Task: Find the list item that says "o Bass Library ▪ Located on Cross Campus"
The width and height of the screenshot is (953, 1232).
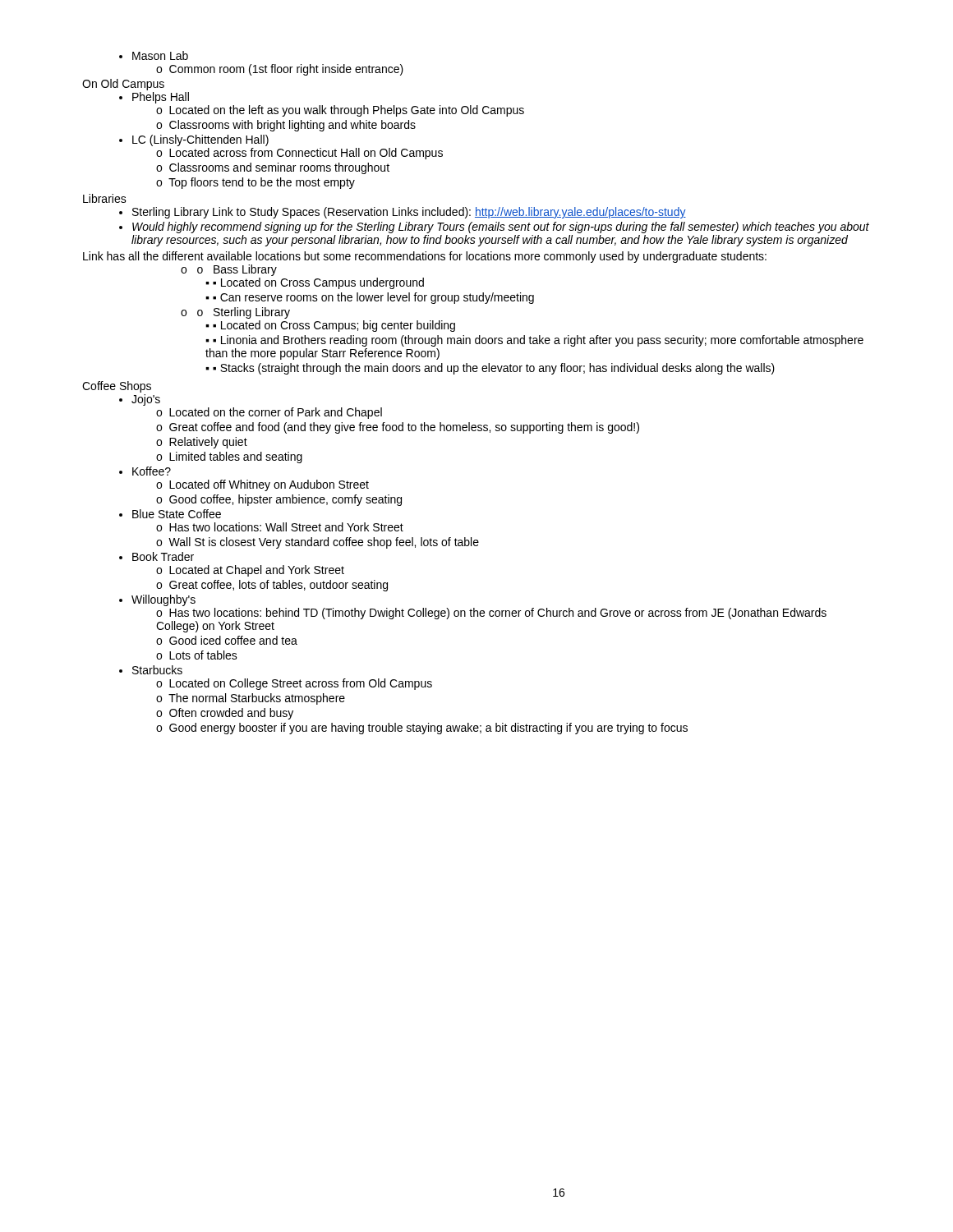Action: [x=229, y=270]
